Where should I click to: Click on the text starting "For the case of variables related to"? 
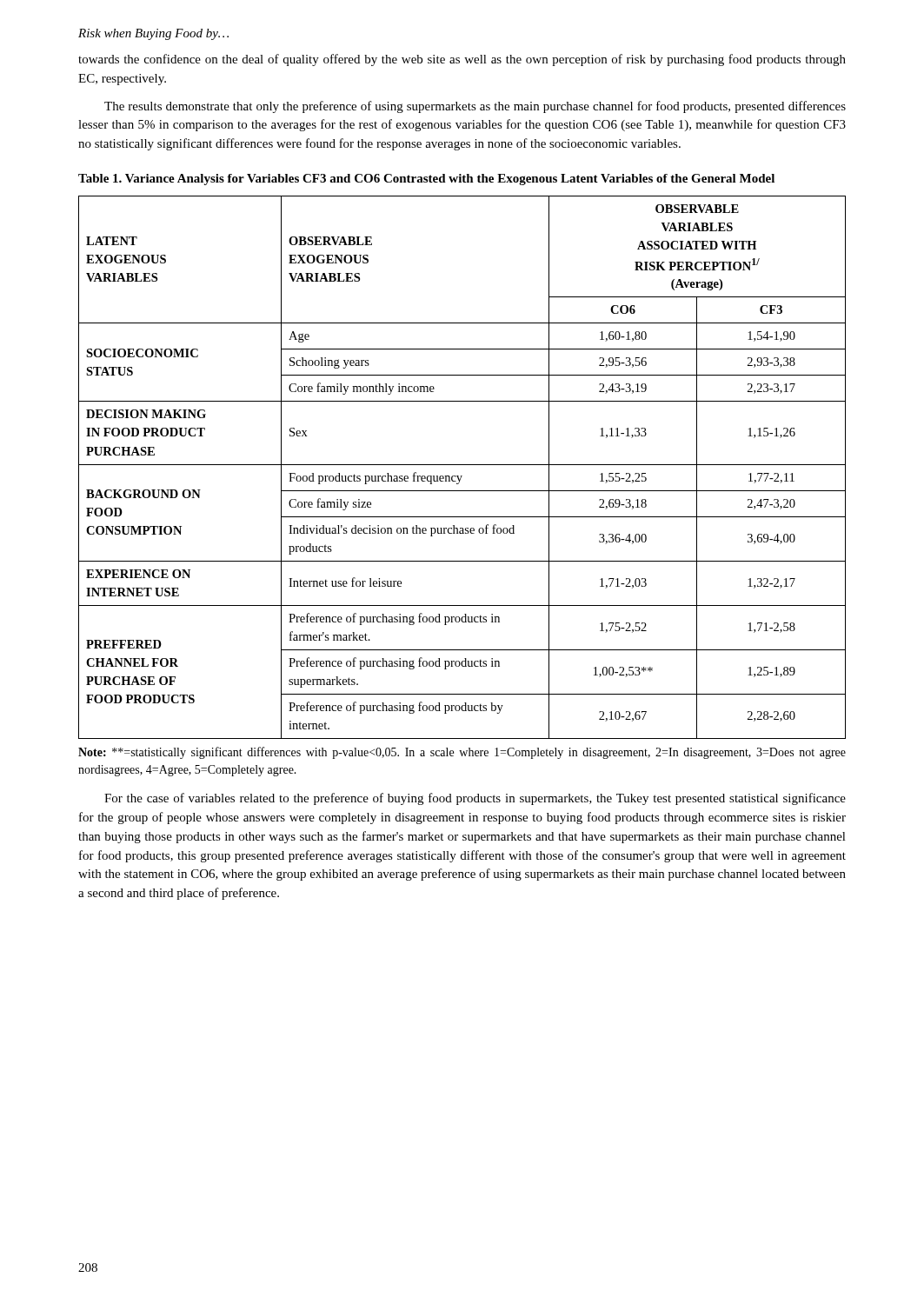click(x=462, y=846)
